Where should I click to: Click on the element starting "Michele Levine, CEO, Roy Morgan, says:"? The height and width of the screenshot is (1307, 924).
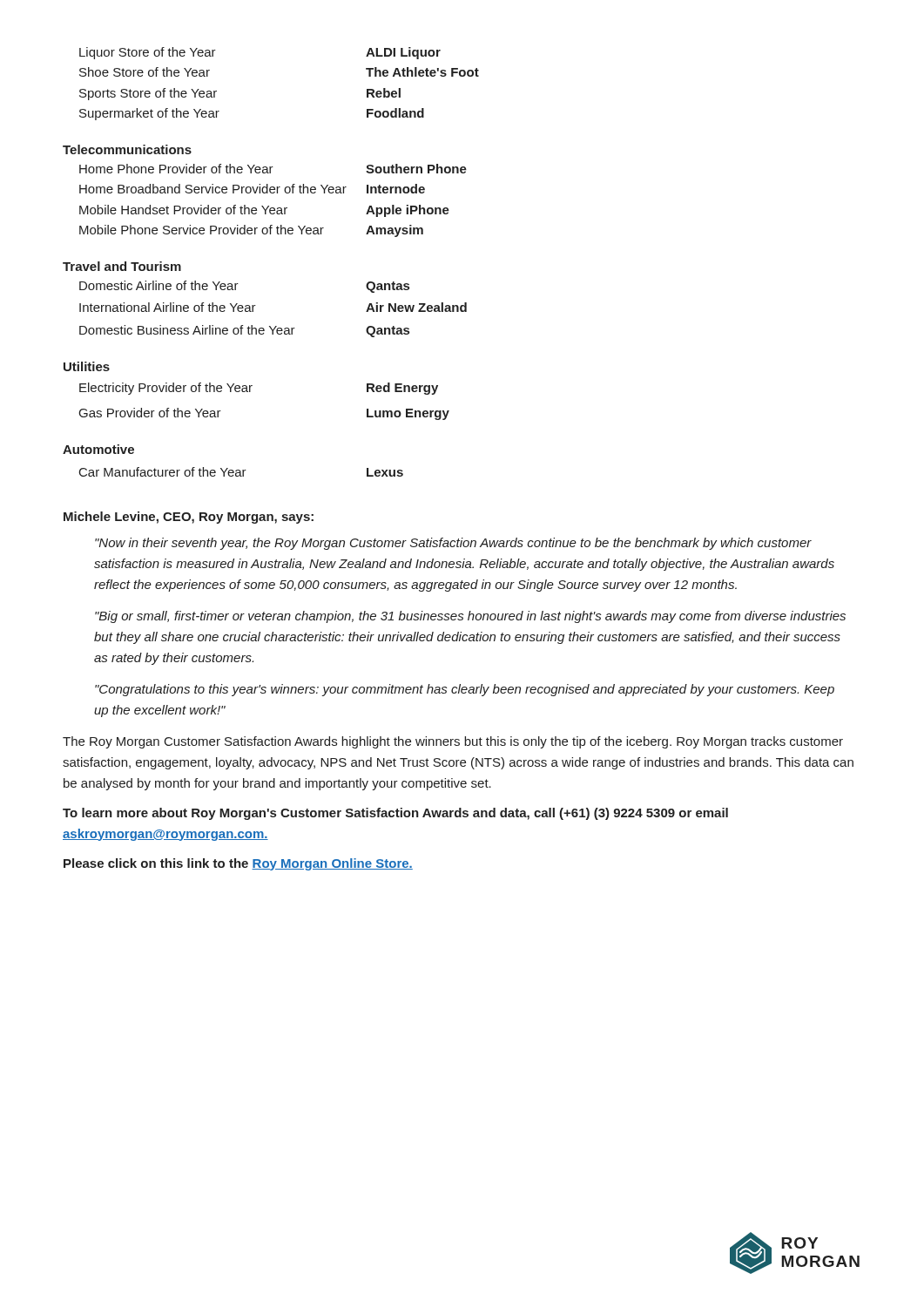pos(189,516)
